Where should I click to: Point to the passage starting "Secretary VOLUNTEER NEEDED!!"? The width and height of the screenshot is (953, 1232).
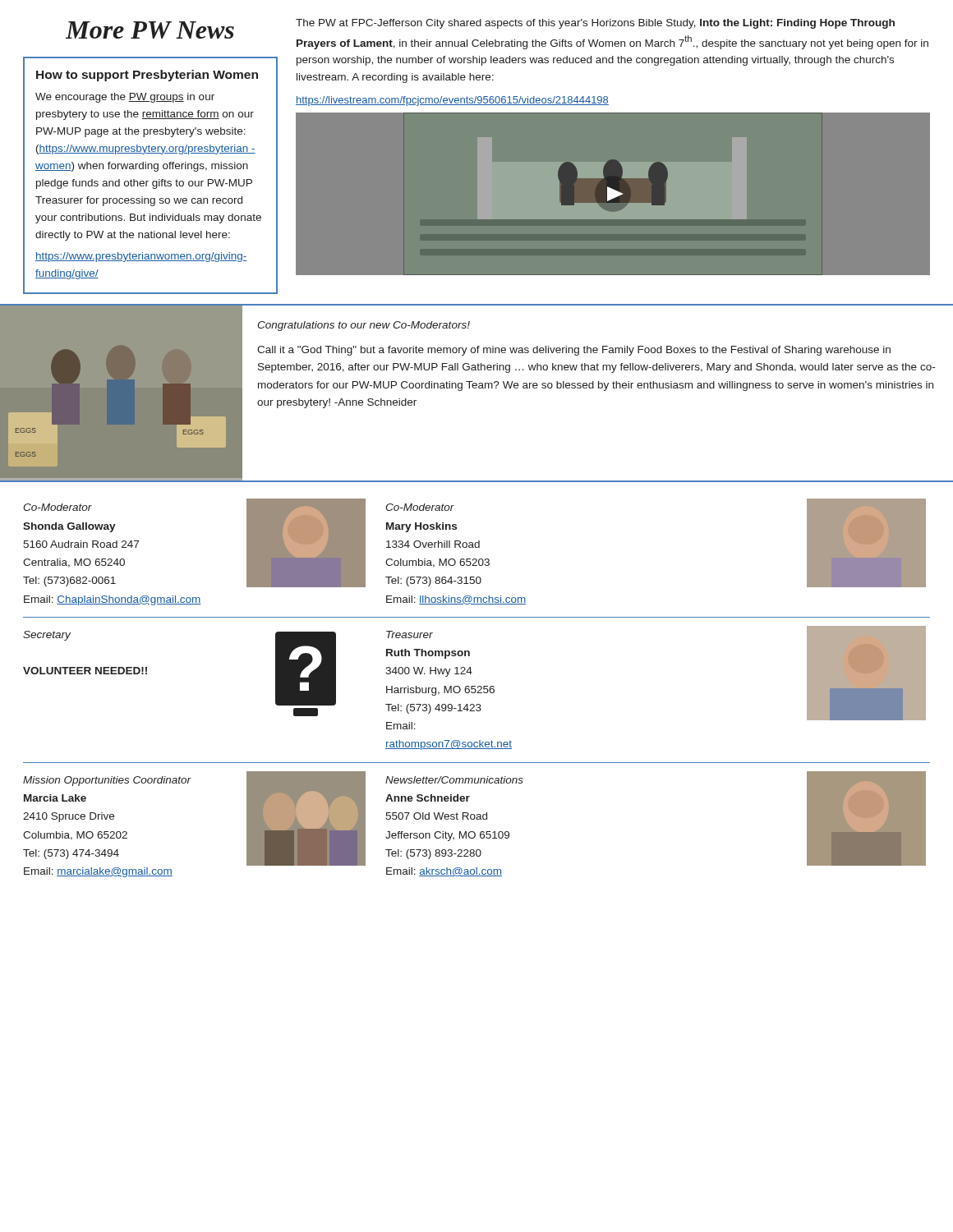[47, 636]
